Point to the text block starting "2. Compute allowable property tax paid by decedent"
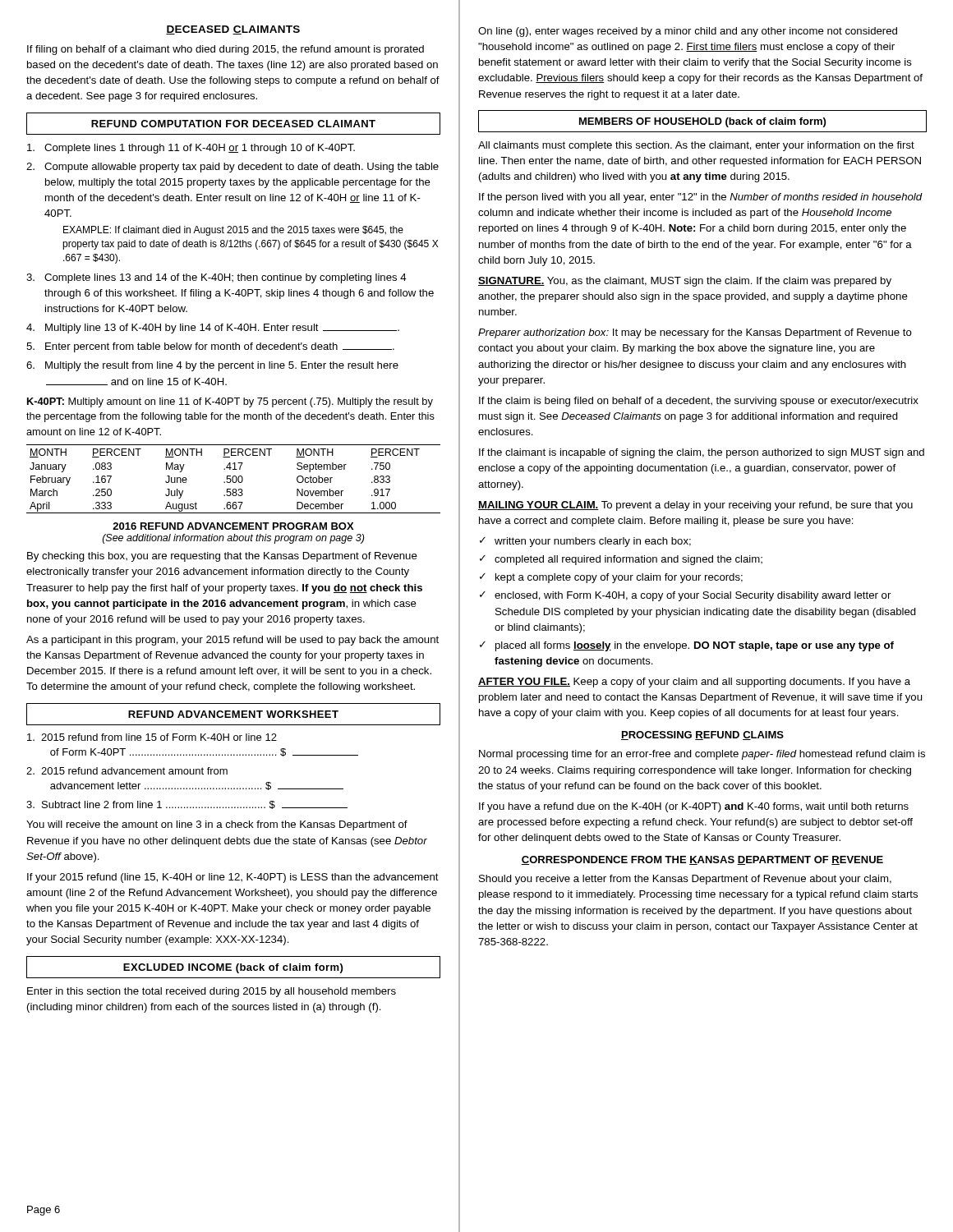 pyautogui.click(x=232, y=168)
